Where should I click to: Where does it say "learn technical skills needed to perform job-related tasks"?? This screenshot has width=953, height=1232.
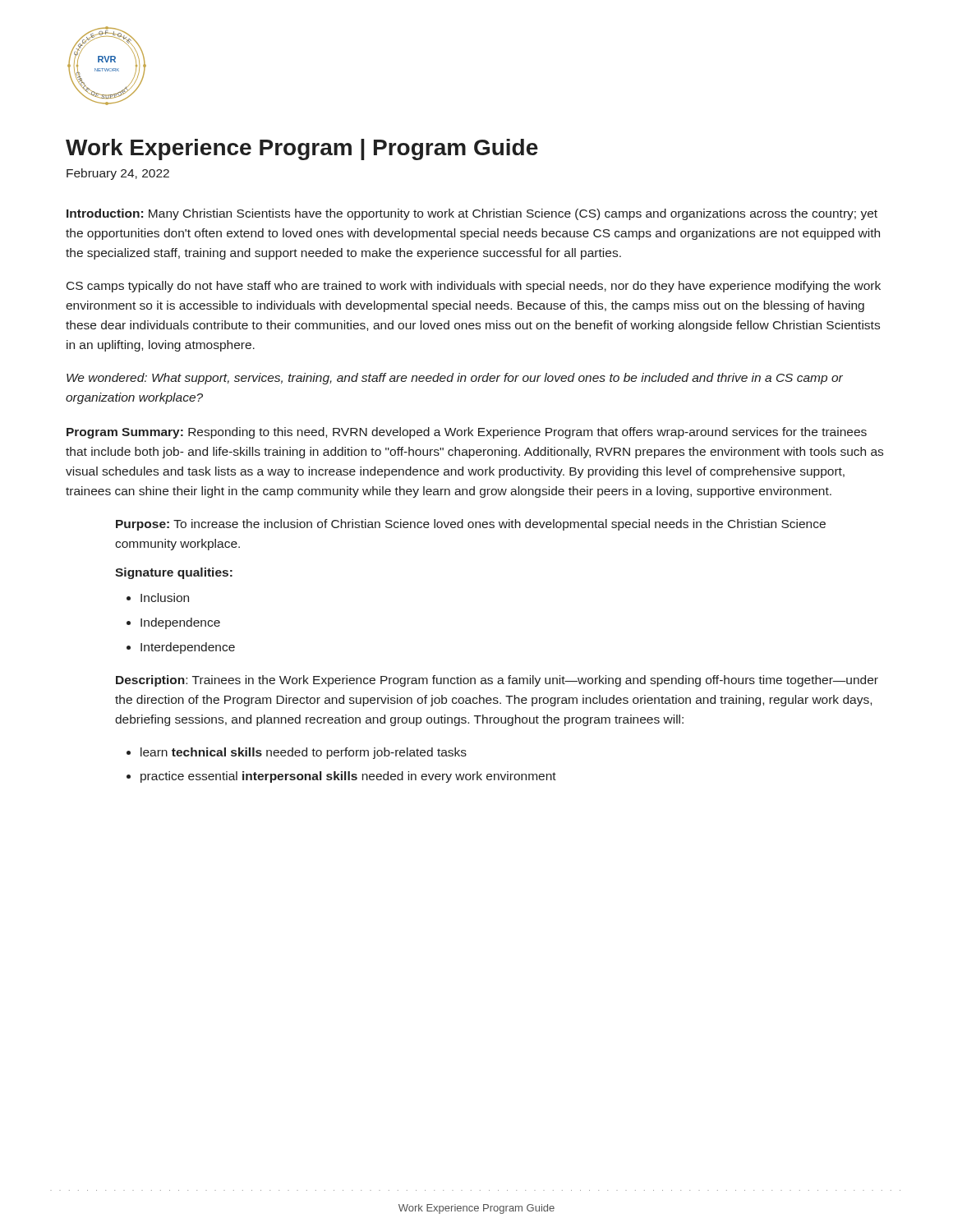(x=303, y=752)
